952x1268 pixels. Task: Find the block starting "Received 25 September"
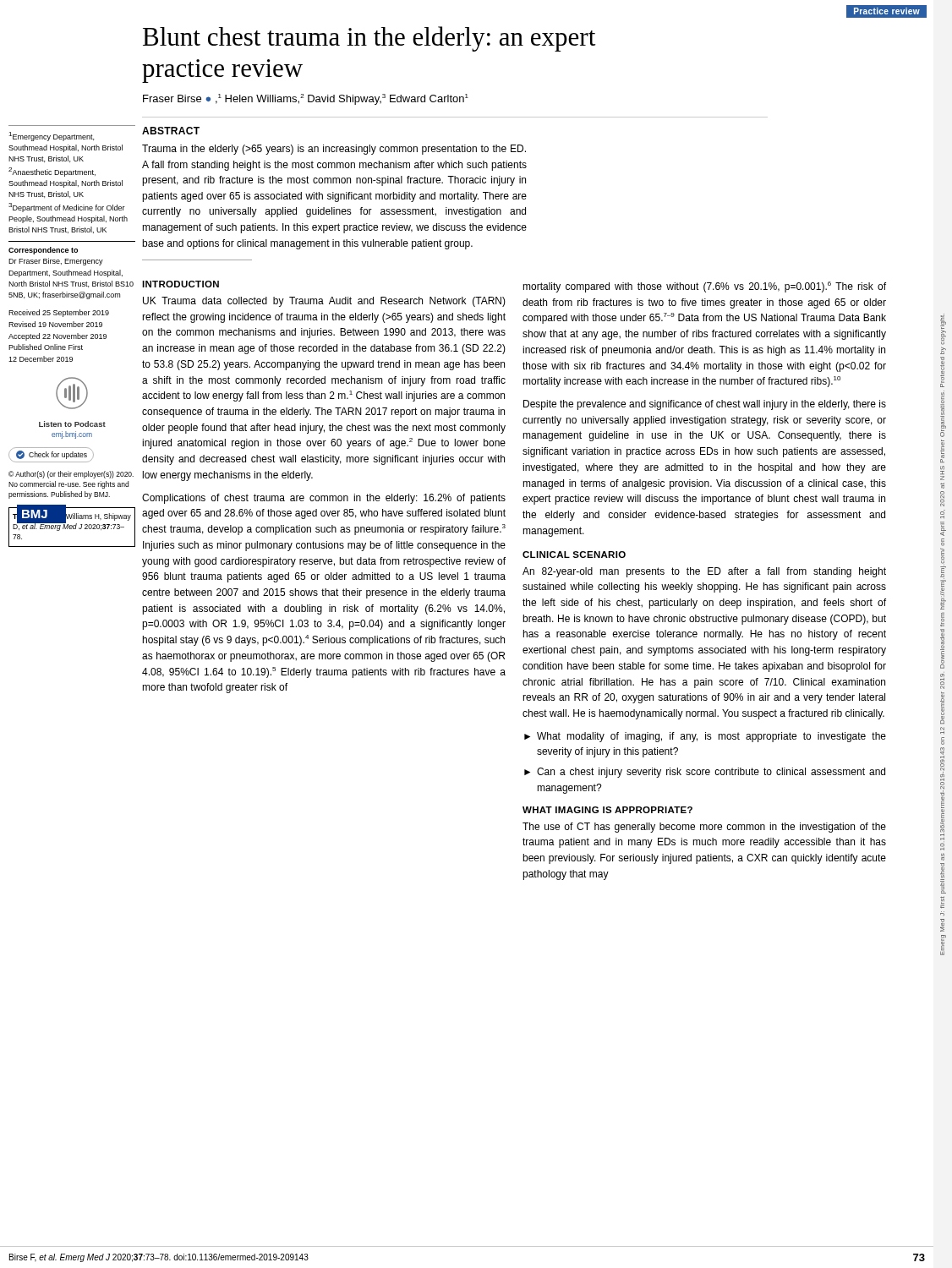[59, 336]
